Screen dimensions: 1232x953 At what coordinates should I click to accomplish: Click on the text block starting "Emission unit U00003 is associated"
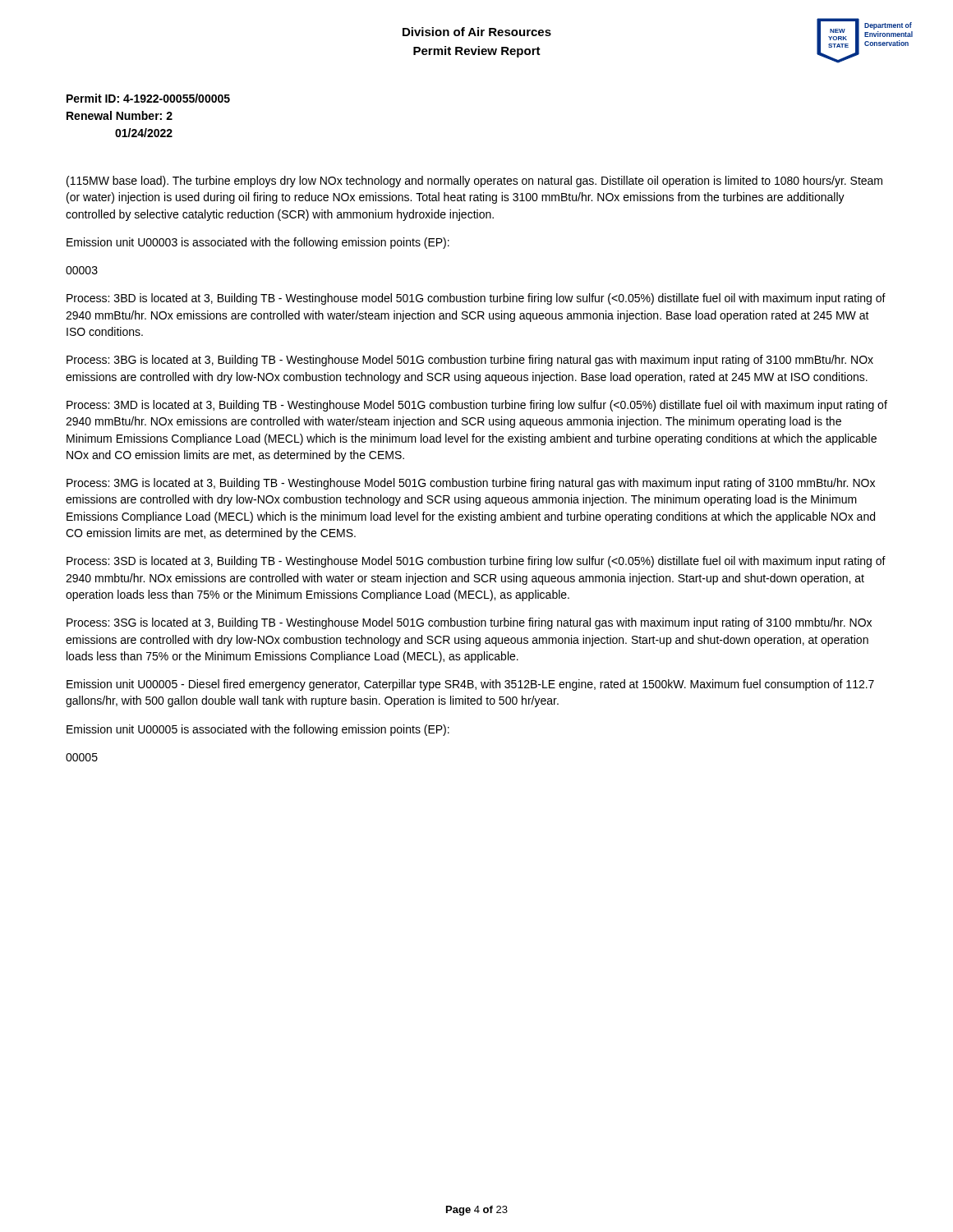pyautogui.click(x=258, y=243)
